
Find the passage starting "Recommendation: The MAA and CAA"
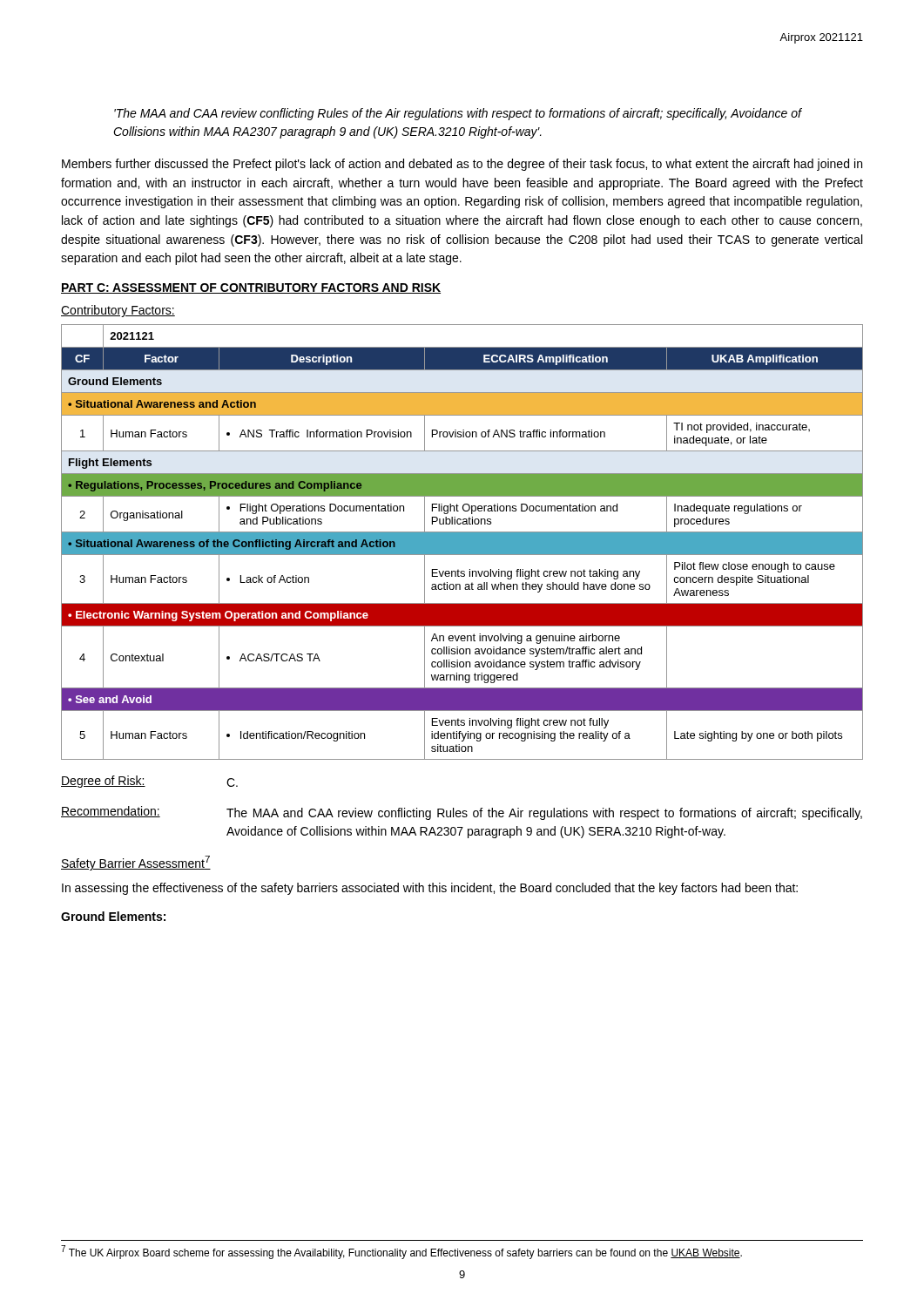(x=462, y=823)
